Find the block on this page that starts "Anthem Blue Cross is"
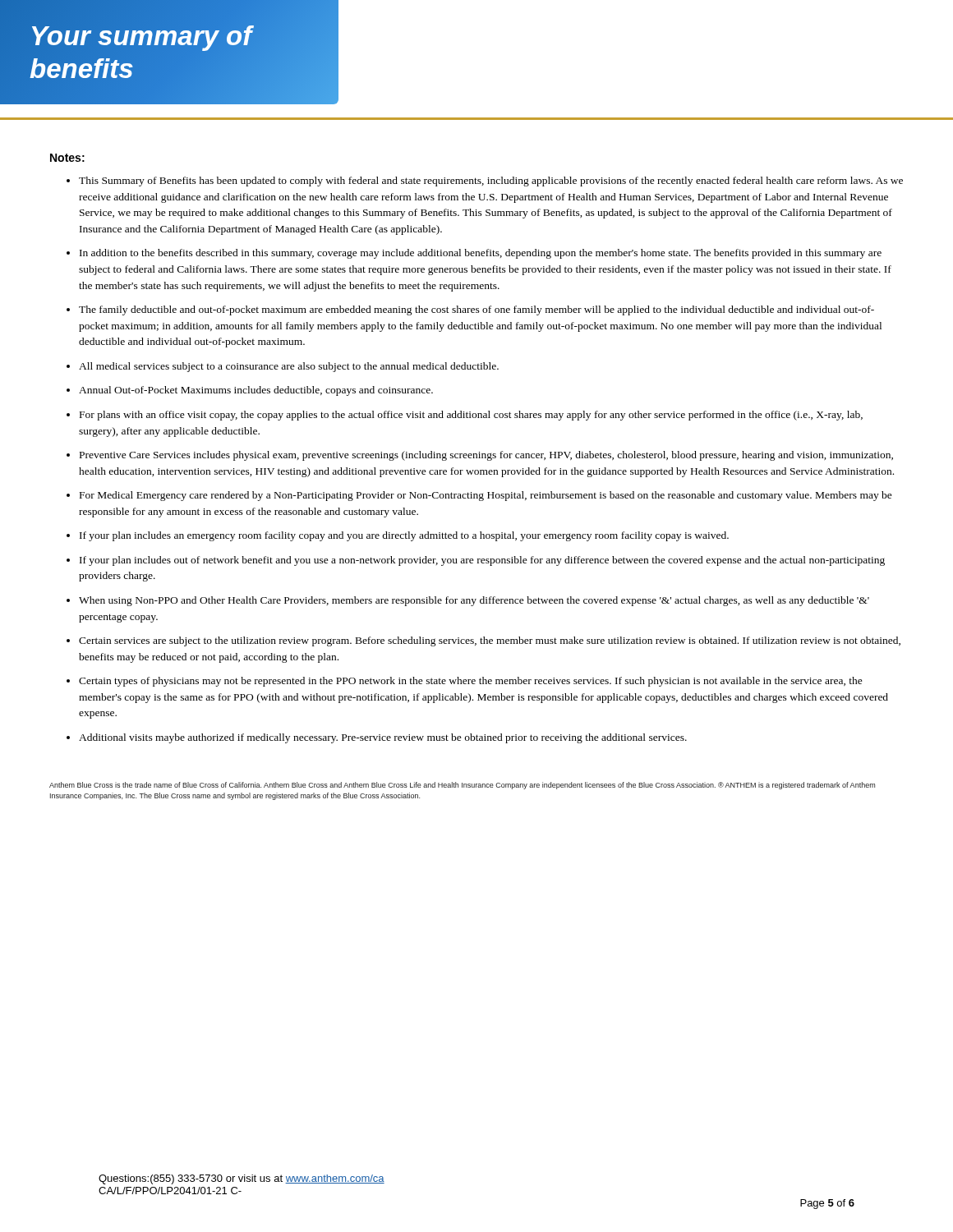This screenshot has height=1232, width=953. point(462,790)
